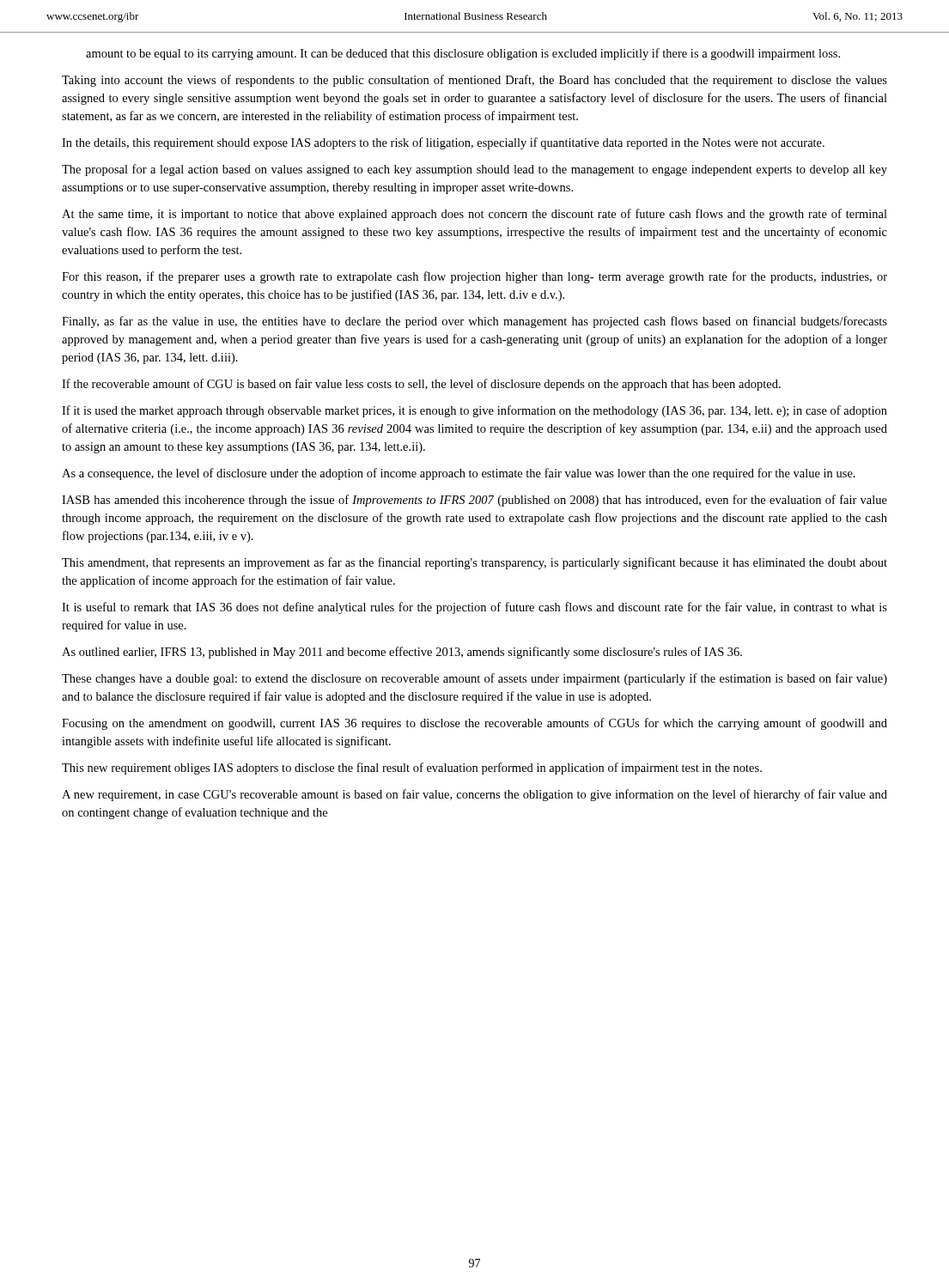Screen dimensions: 1288x949
Task: Find the text block that says "This amendment, that represents an improvement as"
Action: click(474, 572)
